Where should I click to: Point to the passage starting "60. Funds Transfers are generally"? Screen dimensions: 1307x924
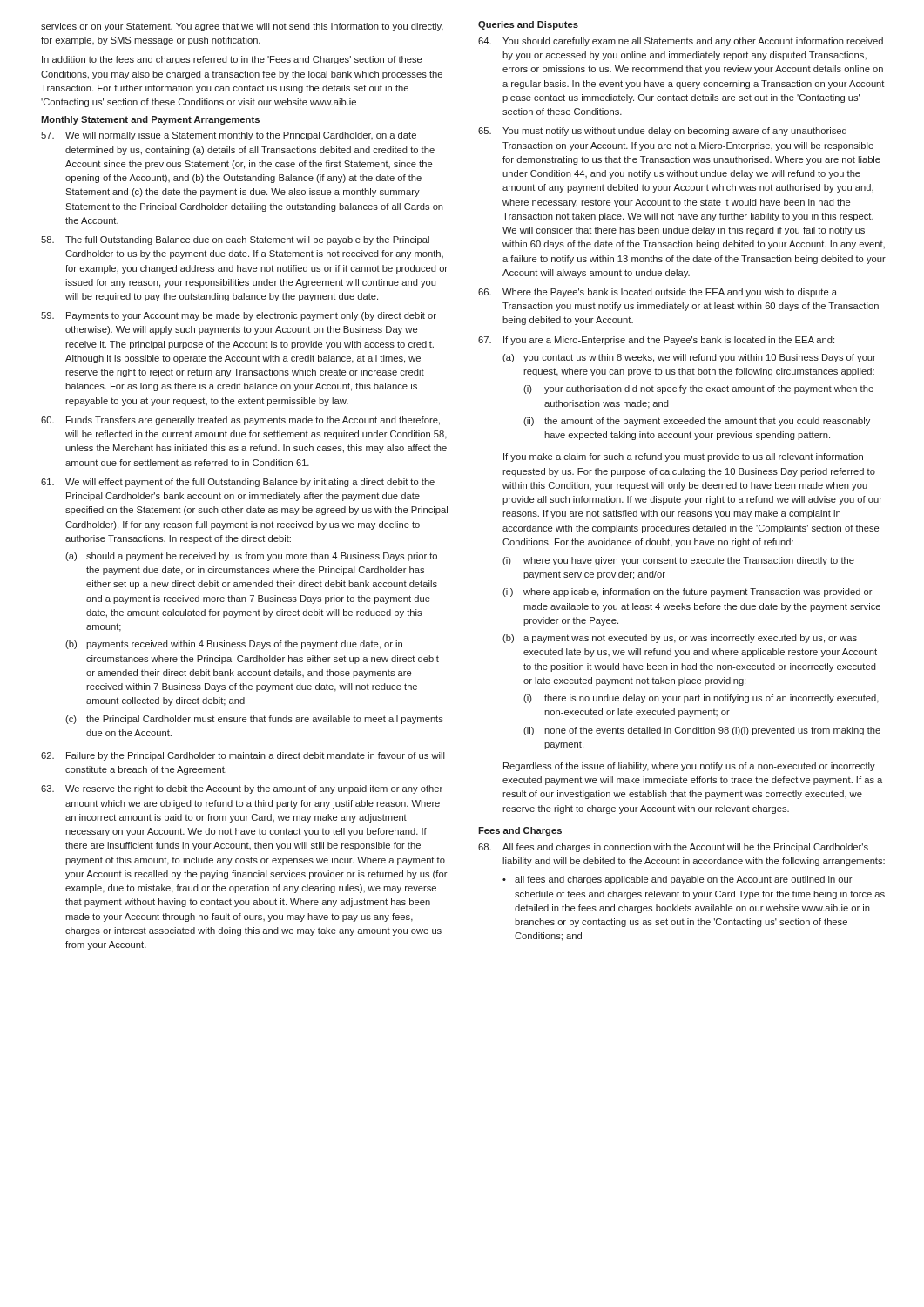245,441
